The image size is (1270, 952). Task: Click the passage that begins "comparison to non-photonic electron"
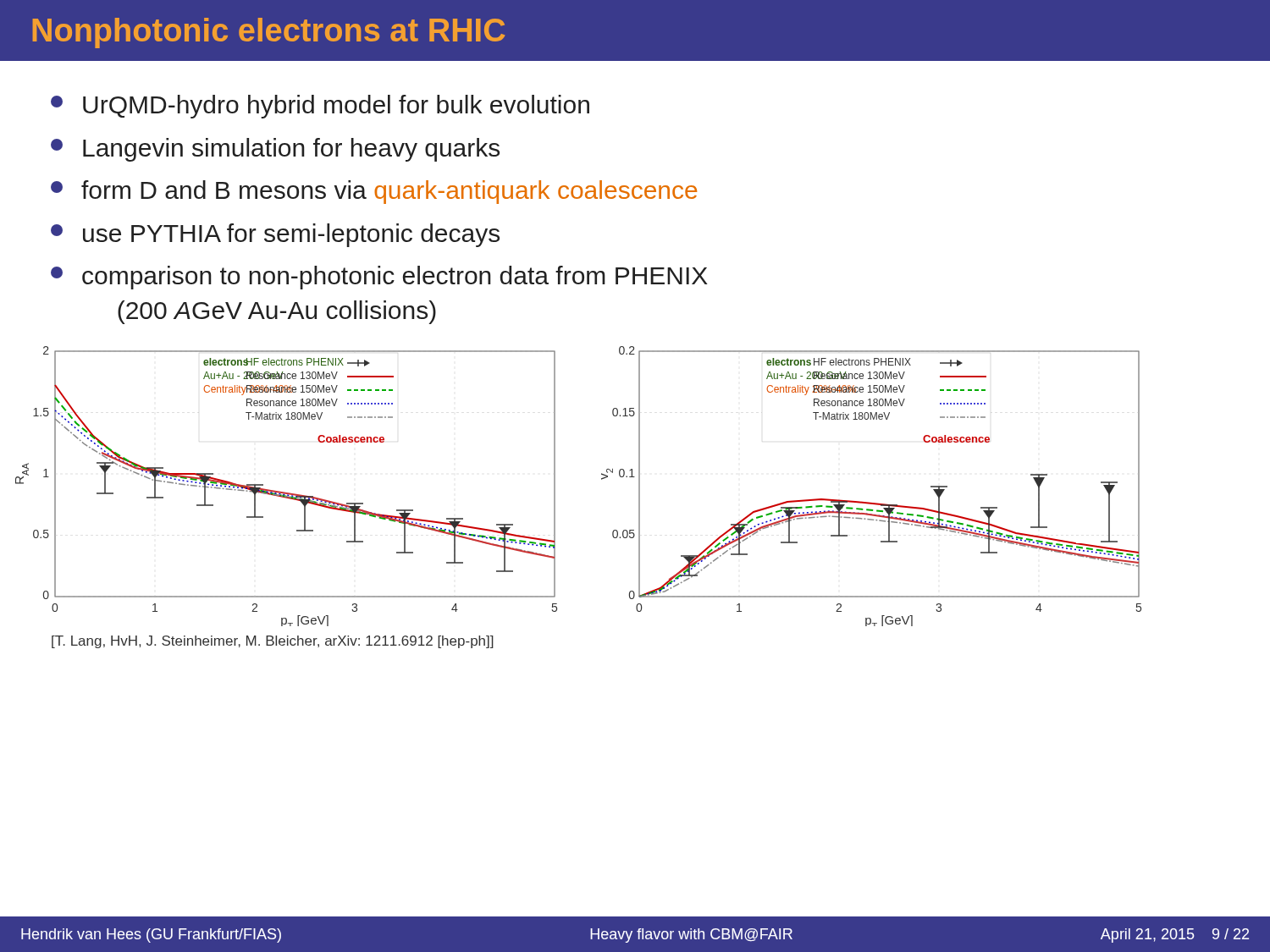379,293
